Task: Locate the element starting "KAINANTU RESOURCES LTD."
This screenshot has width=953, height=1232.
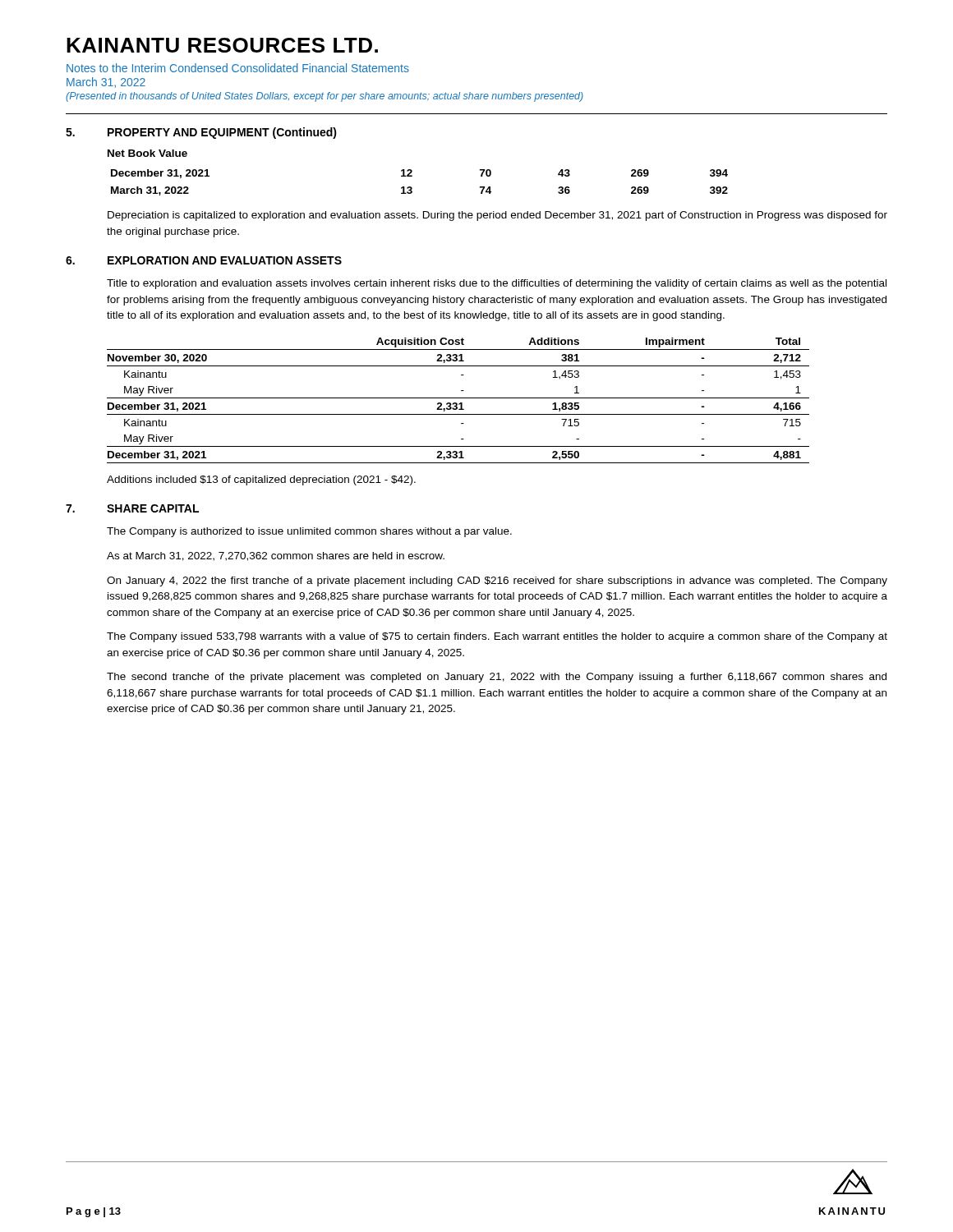Action: [x=223, y=45]
